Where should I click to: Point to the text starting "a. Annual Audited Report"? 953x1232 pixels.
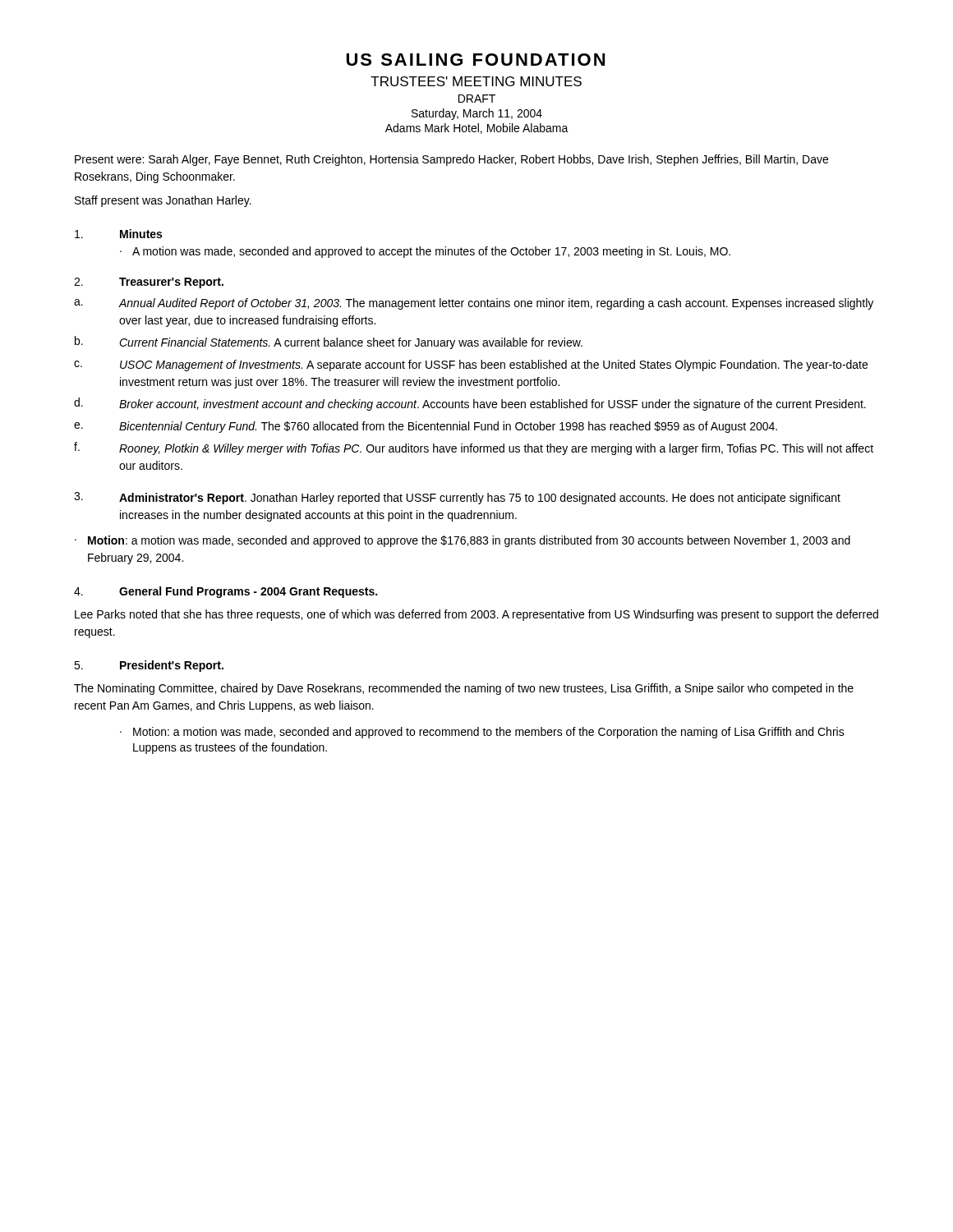coord(476,312)
